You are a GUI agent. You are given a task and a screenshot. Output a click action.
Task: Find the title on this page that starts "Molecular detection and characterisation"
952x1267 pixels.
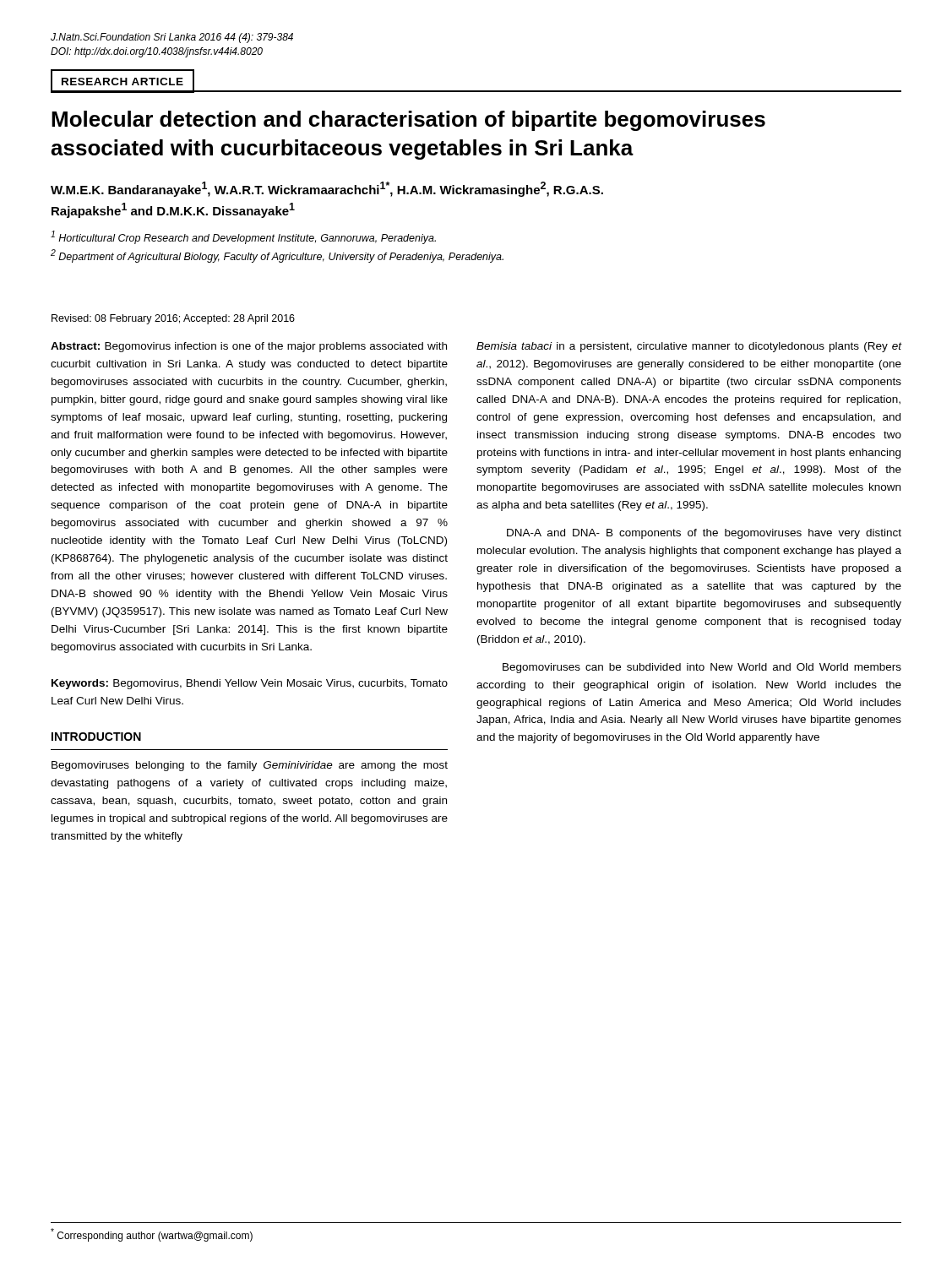click(x=408, y=133)
